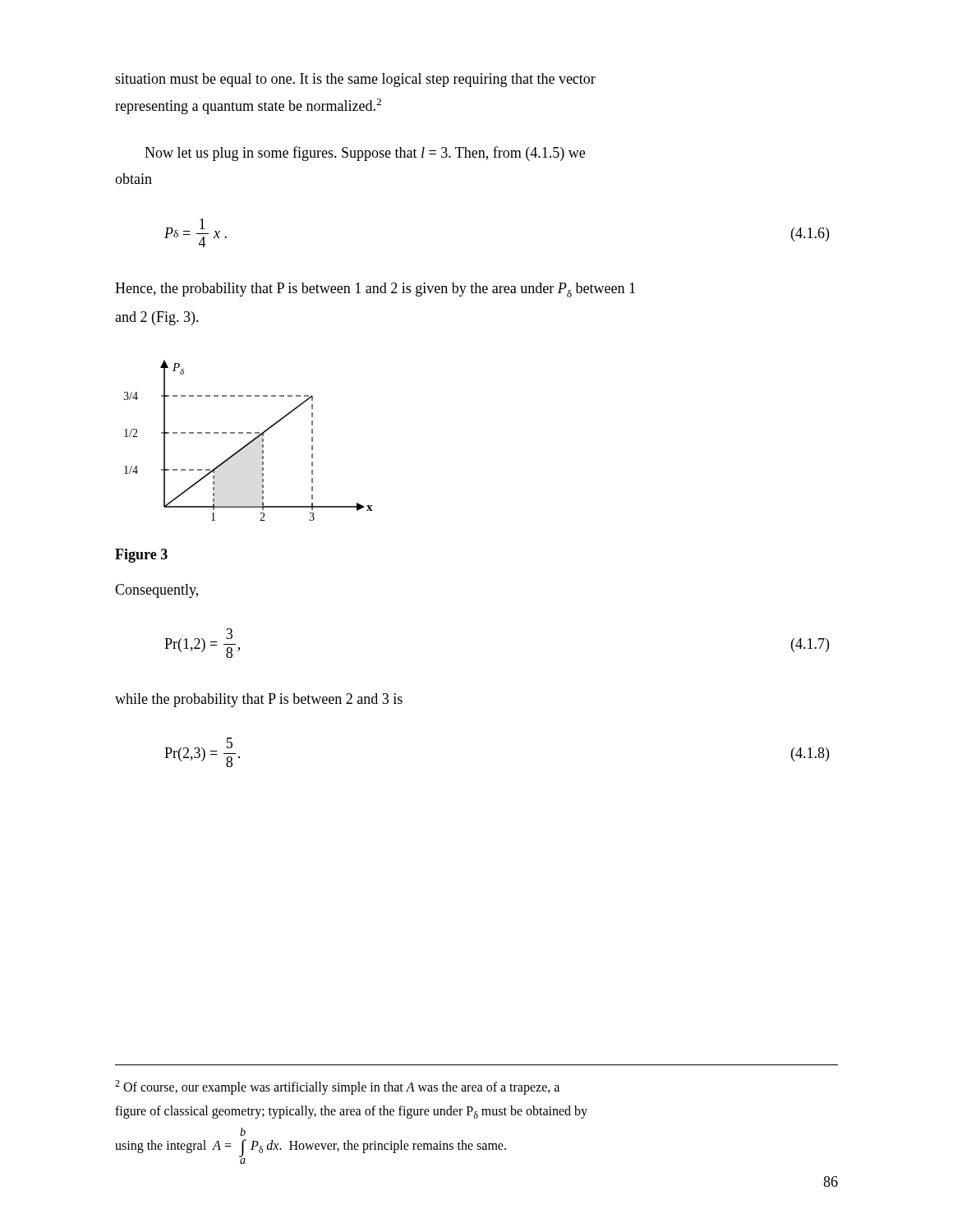Locate the formula with the text "Pδ = 1 4 x . (4.1.6)"
This screenshot has height=1232, width=953.
pyautogui.click(x=203, y=234)
